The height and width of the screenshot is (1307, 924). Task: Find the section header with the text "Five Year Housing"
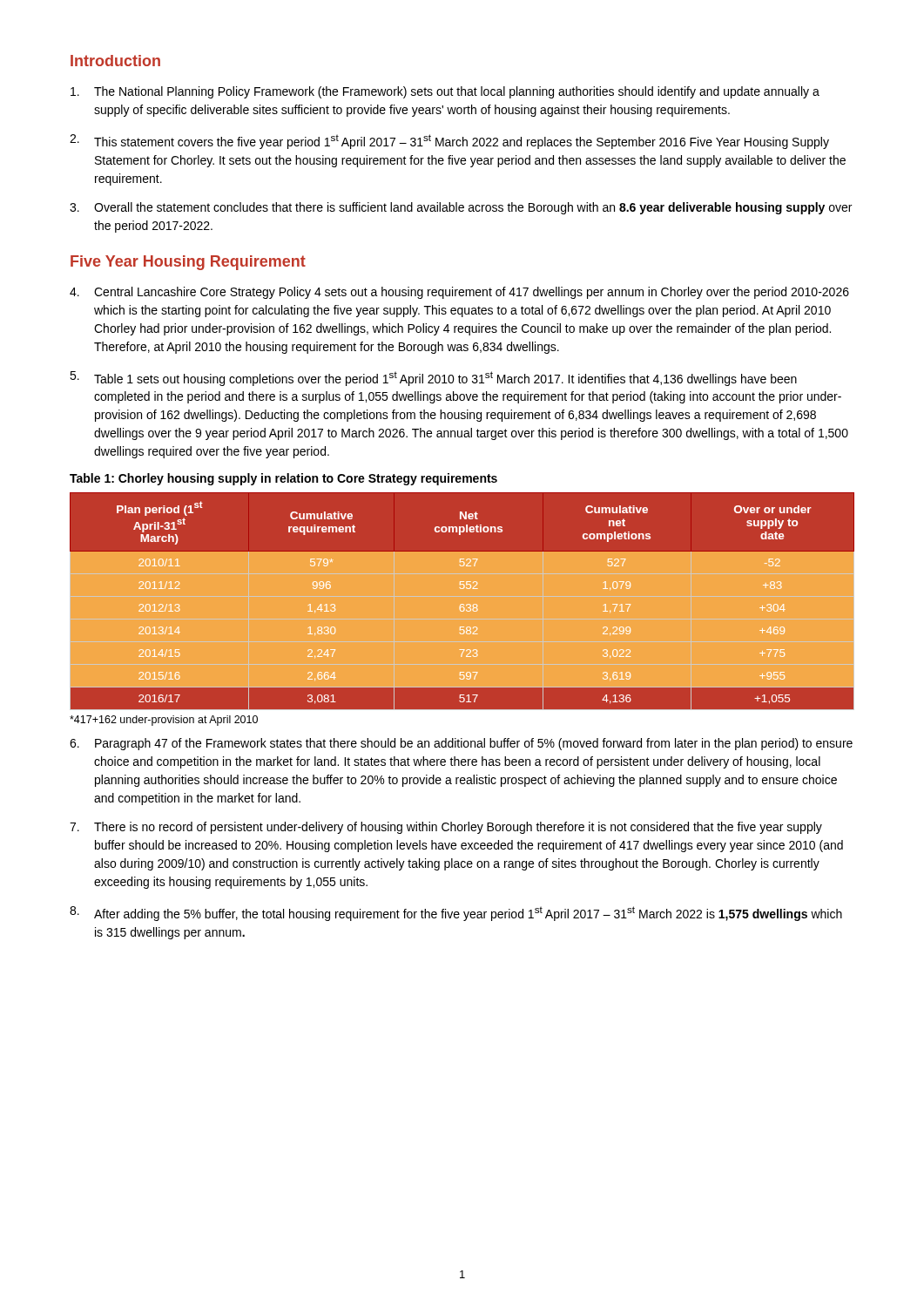188,261
